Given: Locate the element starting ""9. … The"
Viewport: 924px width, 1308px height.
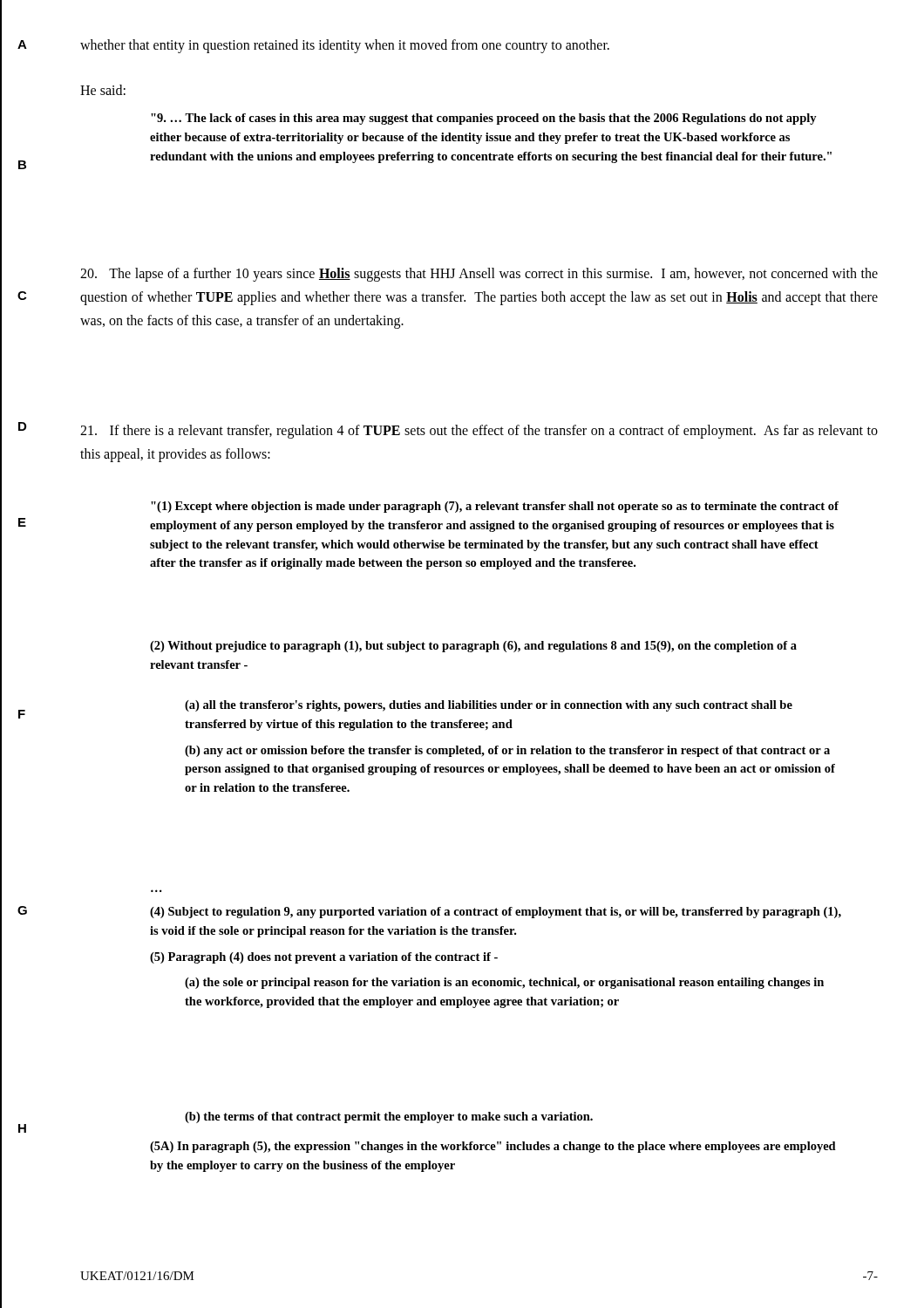Looking at the screenshot, I should (496, 137).
